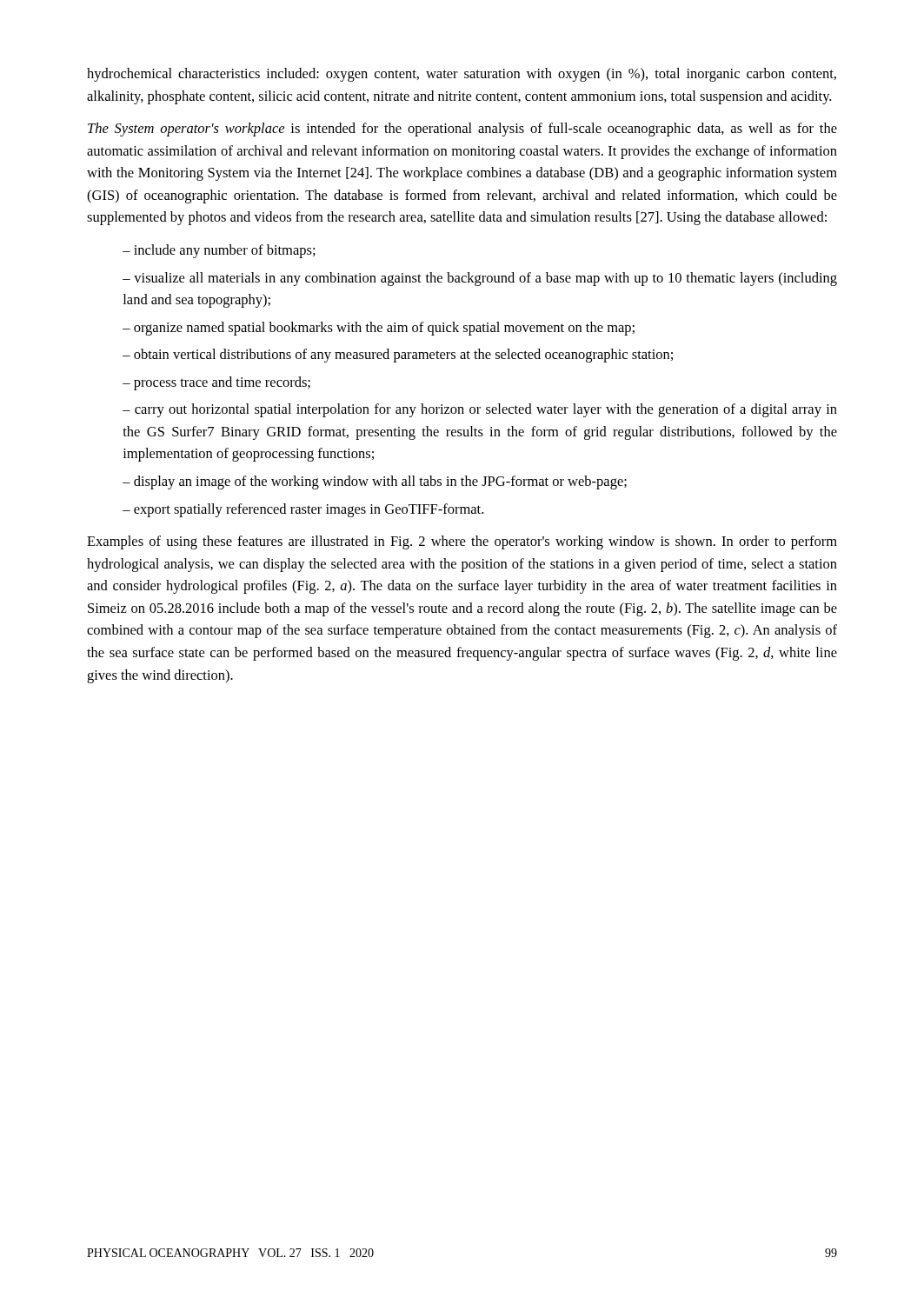Navigate to the text block starting "– carry out horizontal spatial interpolation"
Screen dimensions: 1304x924
(480, 431)
